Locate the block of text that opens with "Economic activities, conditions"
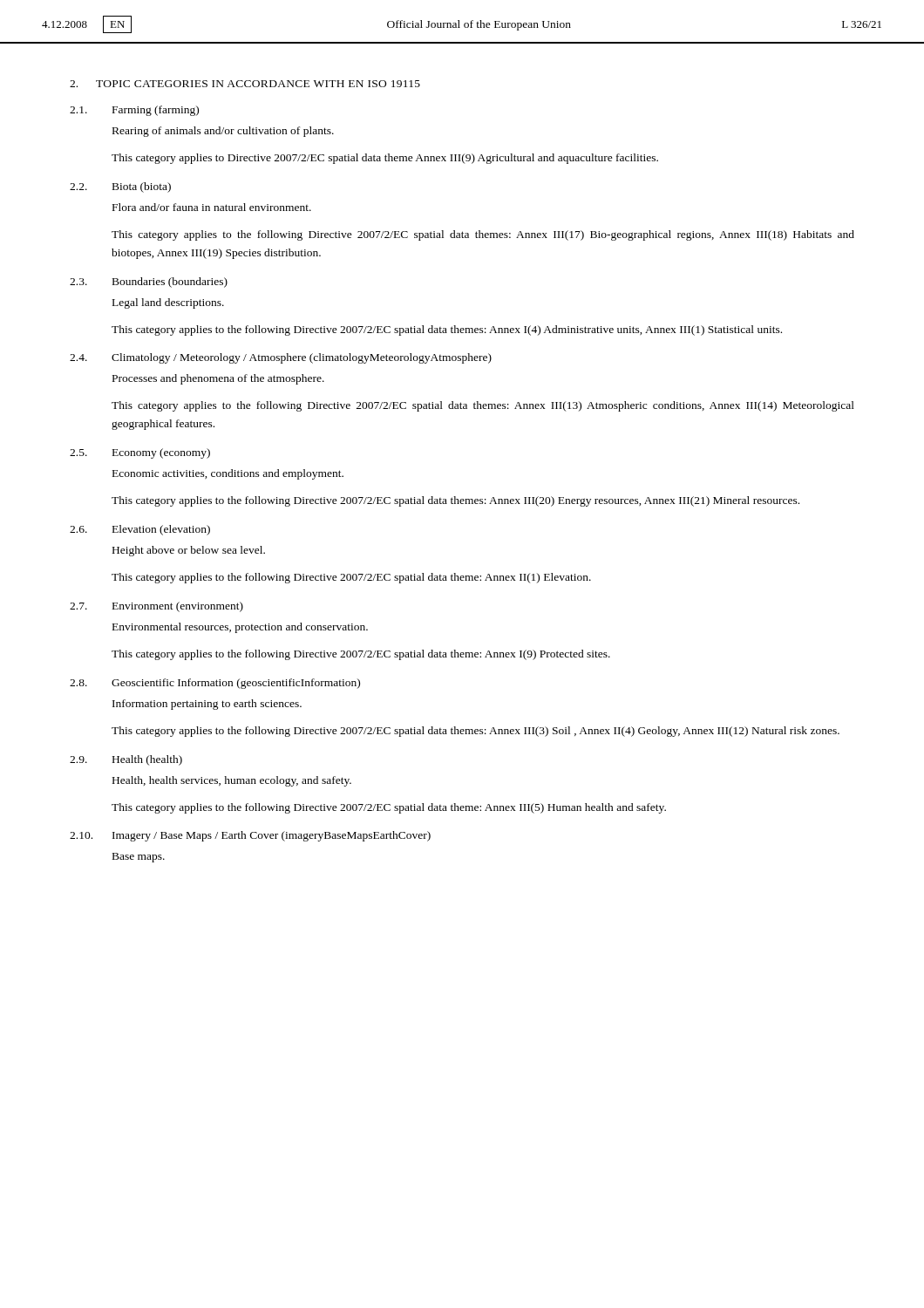Image resolution: width=924 pixels, height=1308 pixels. pyautogui.click(x=228, y=473)
